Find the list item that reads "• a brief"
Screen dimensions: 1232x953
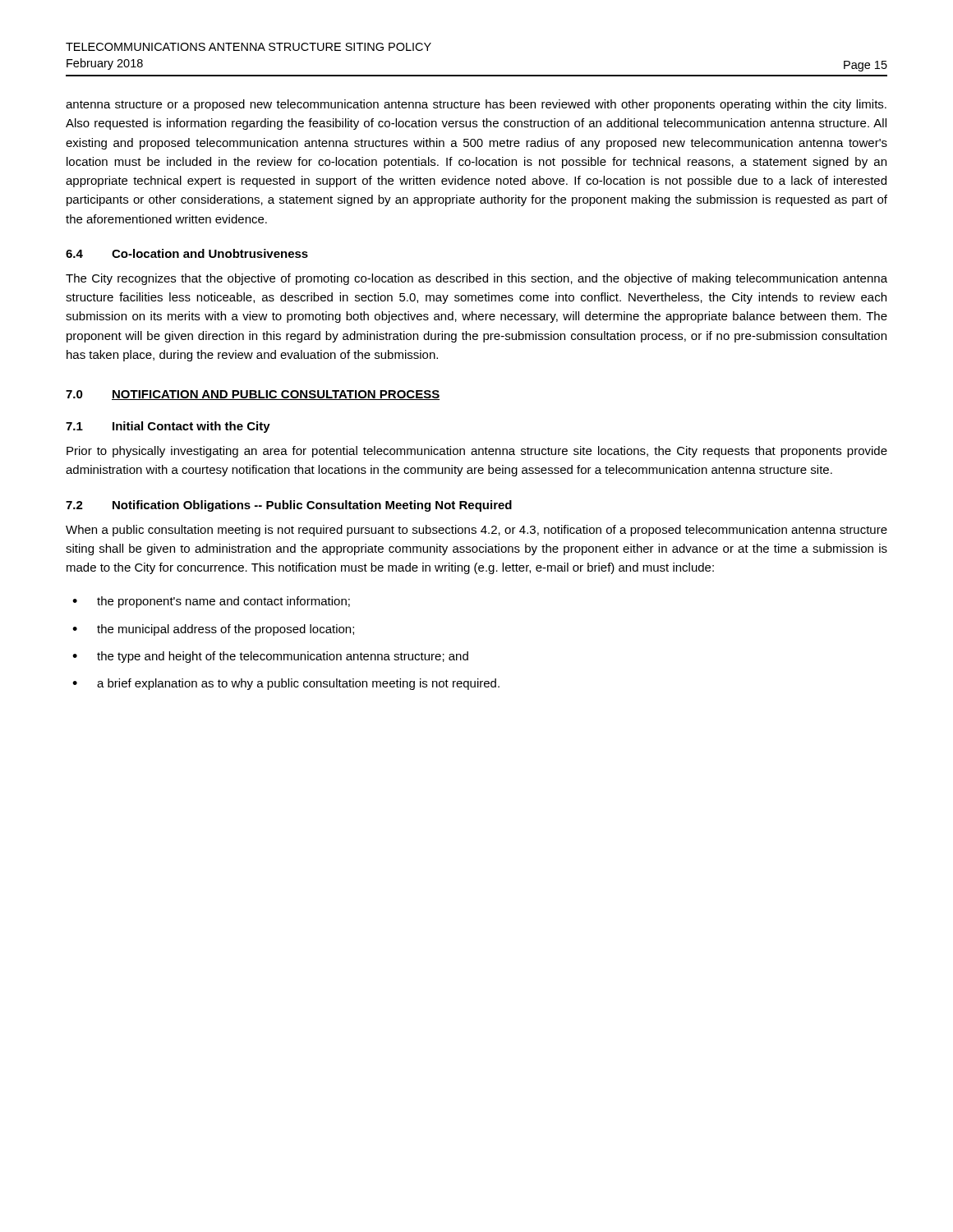point(476,684)
